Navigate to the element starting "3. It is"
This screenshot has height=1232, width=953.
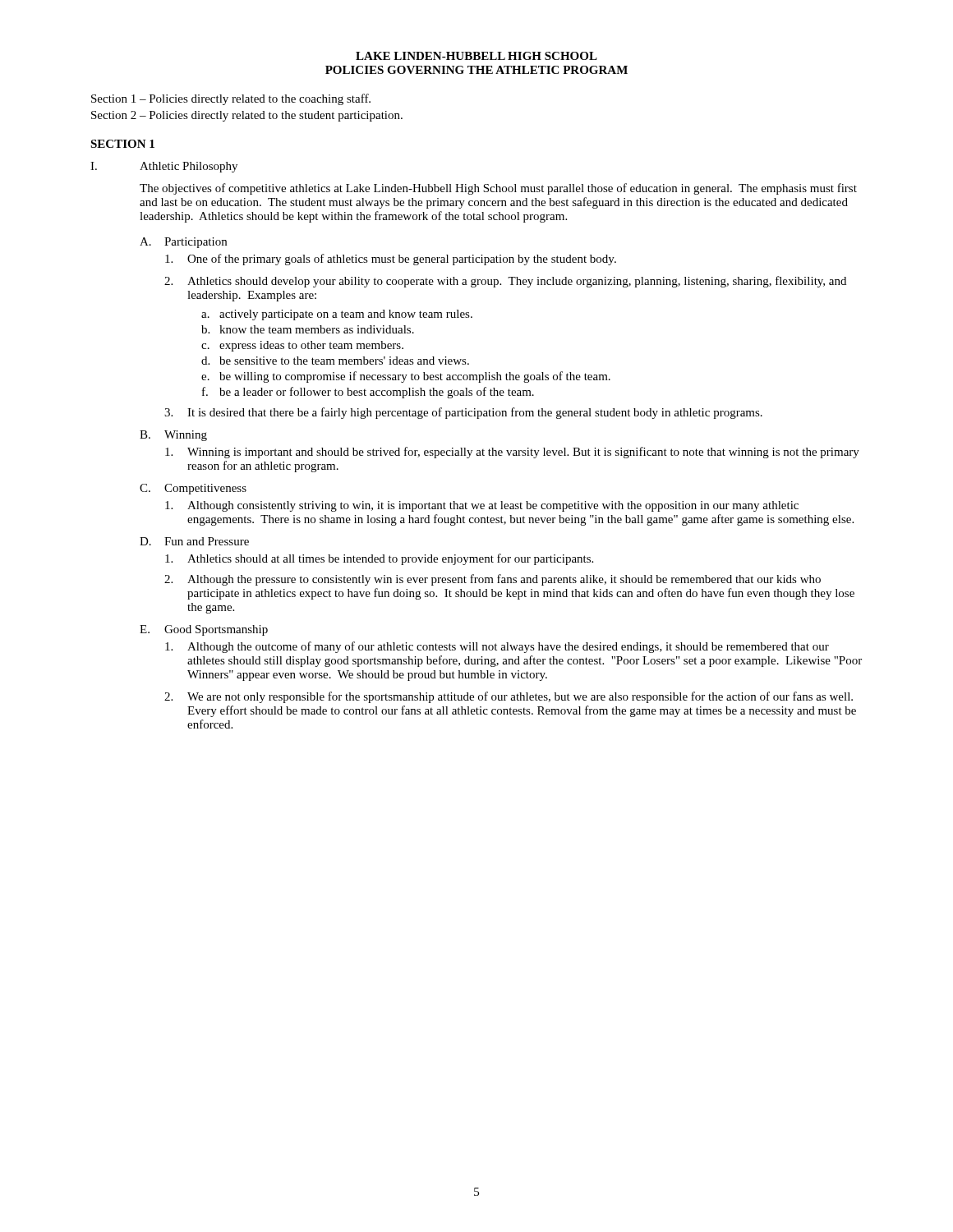tap(513, 413)
